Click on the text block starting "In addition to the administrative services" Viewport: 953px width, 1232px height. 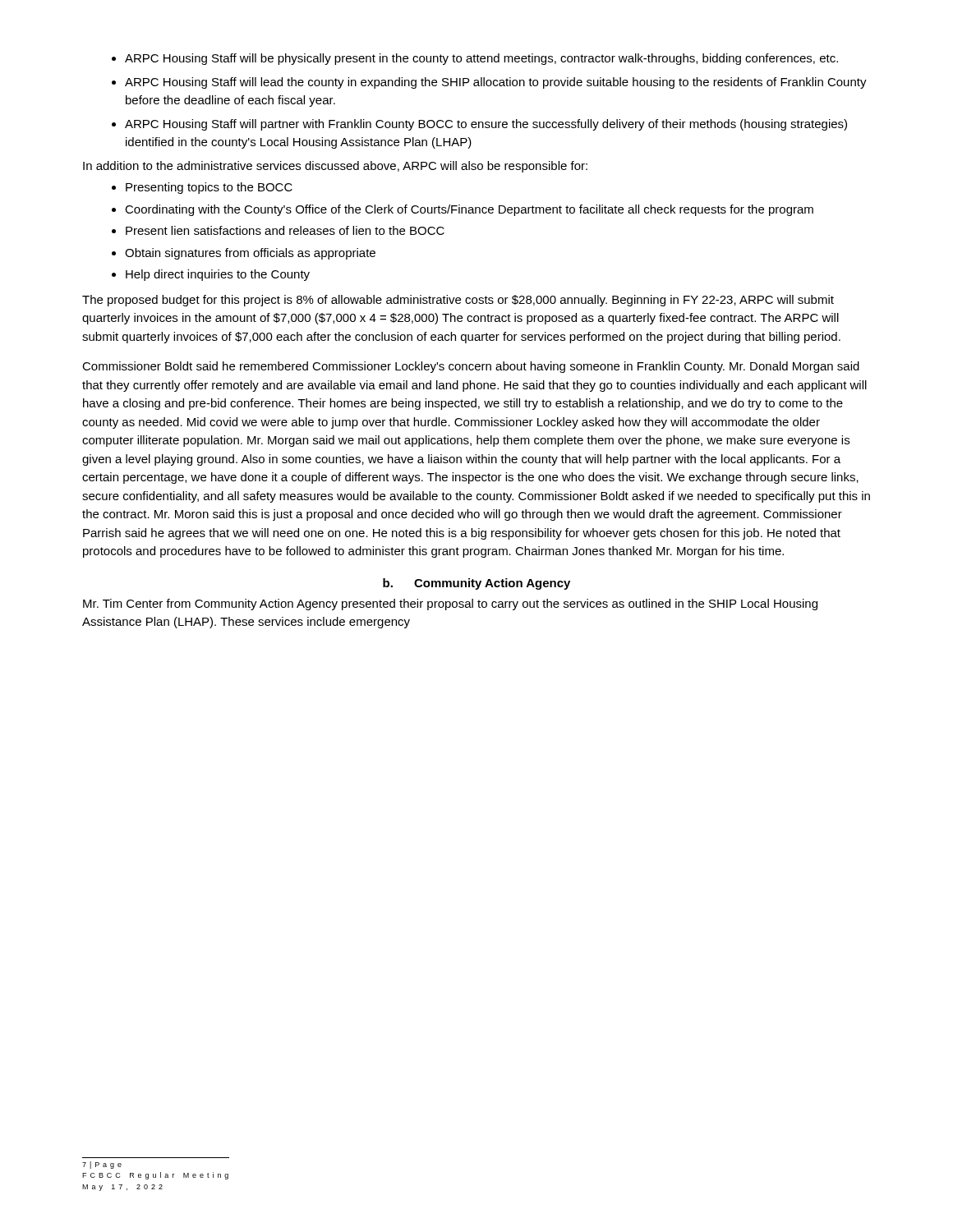tap(335, 165)
